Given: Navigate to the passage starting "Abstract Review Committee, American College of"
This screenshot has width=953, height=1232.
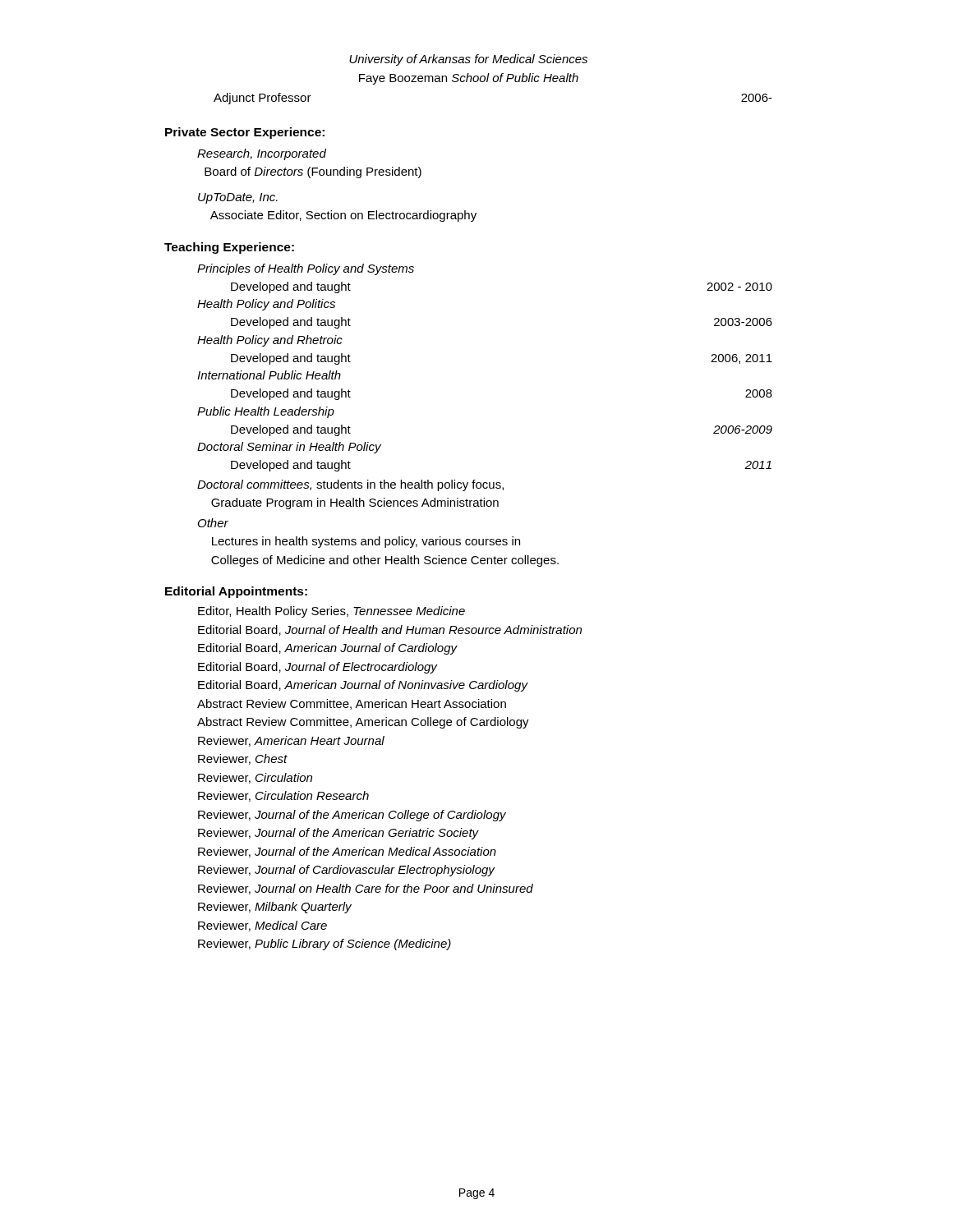Looking at the screenshot, I should (363, 722).
